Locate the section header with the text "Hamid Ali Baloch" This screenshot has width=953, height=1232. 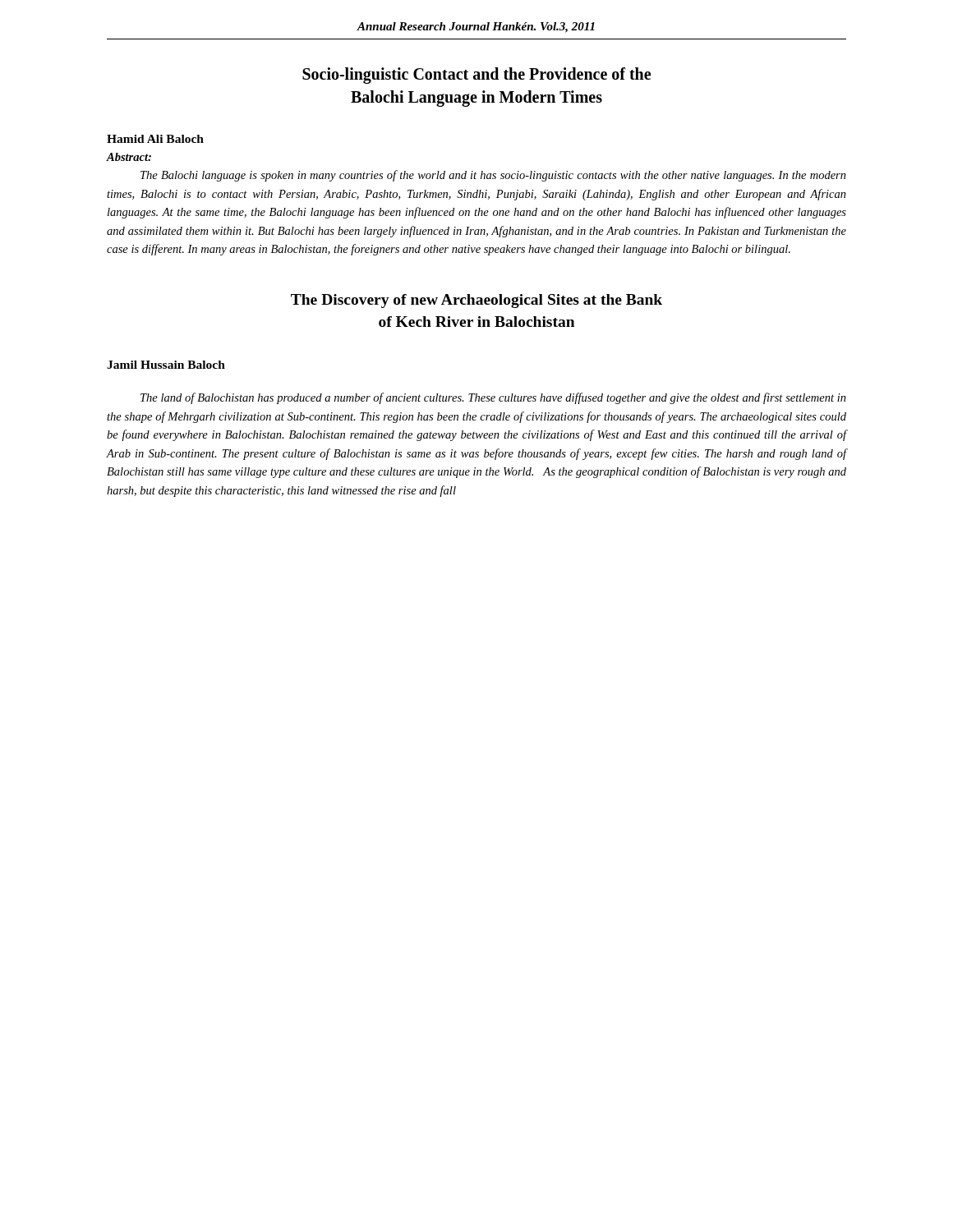tap(155, 138)
